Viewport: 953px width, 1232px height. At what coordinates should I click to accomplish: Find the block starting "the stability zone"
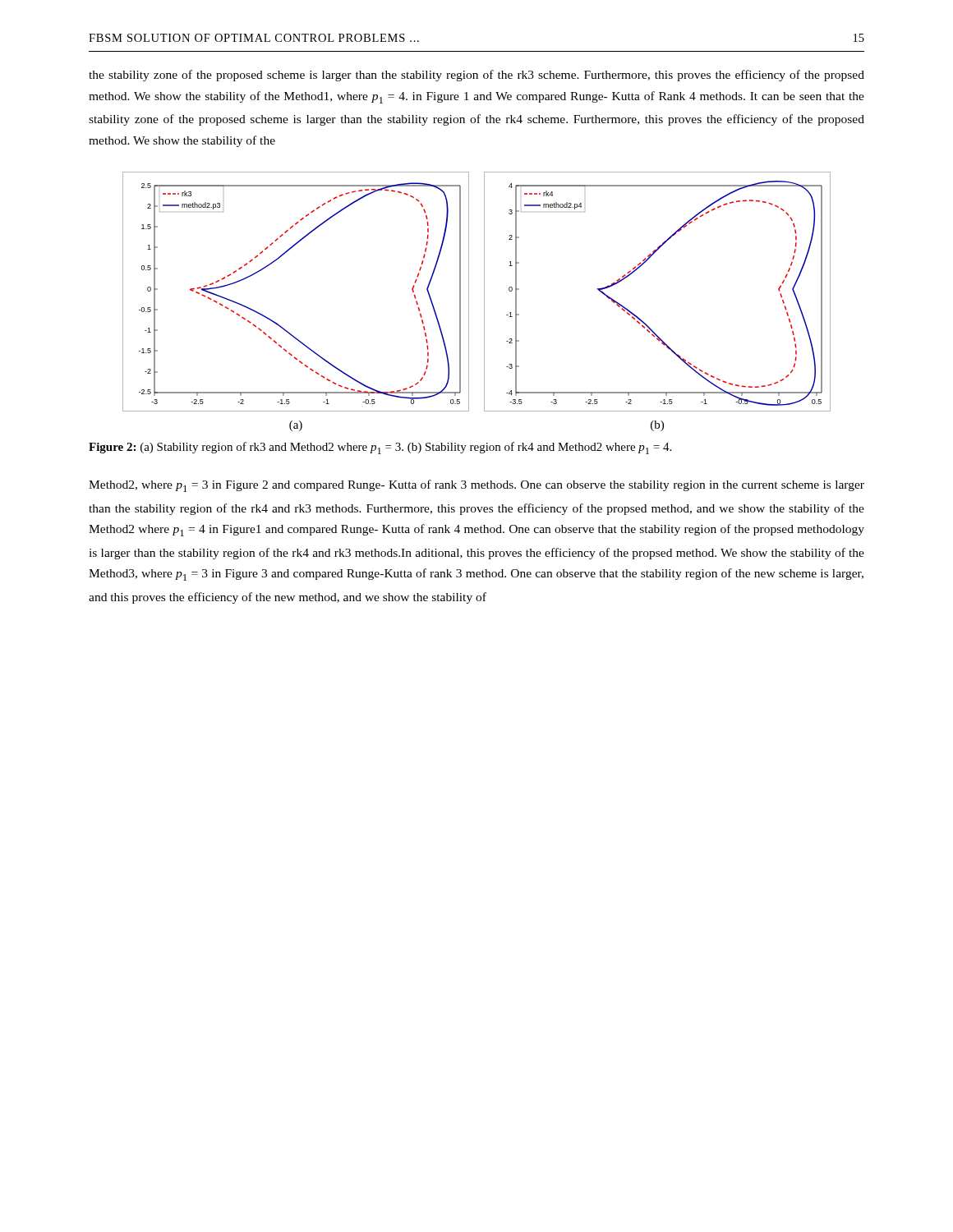pos(476,107)
